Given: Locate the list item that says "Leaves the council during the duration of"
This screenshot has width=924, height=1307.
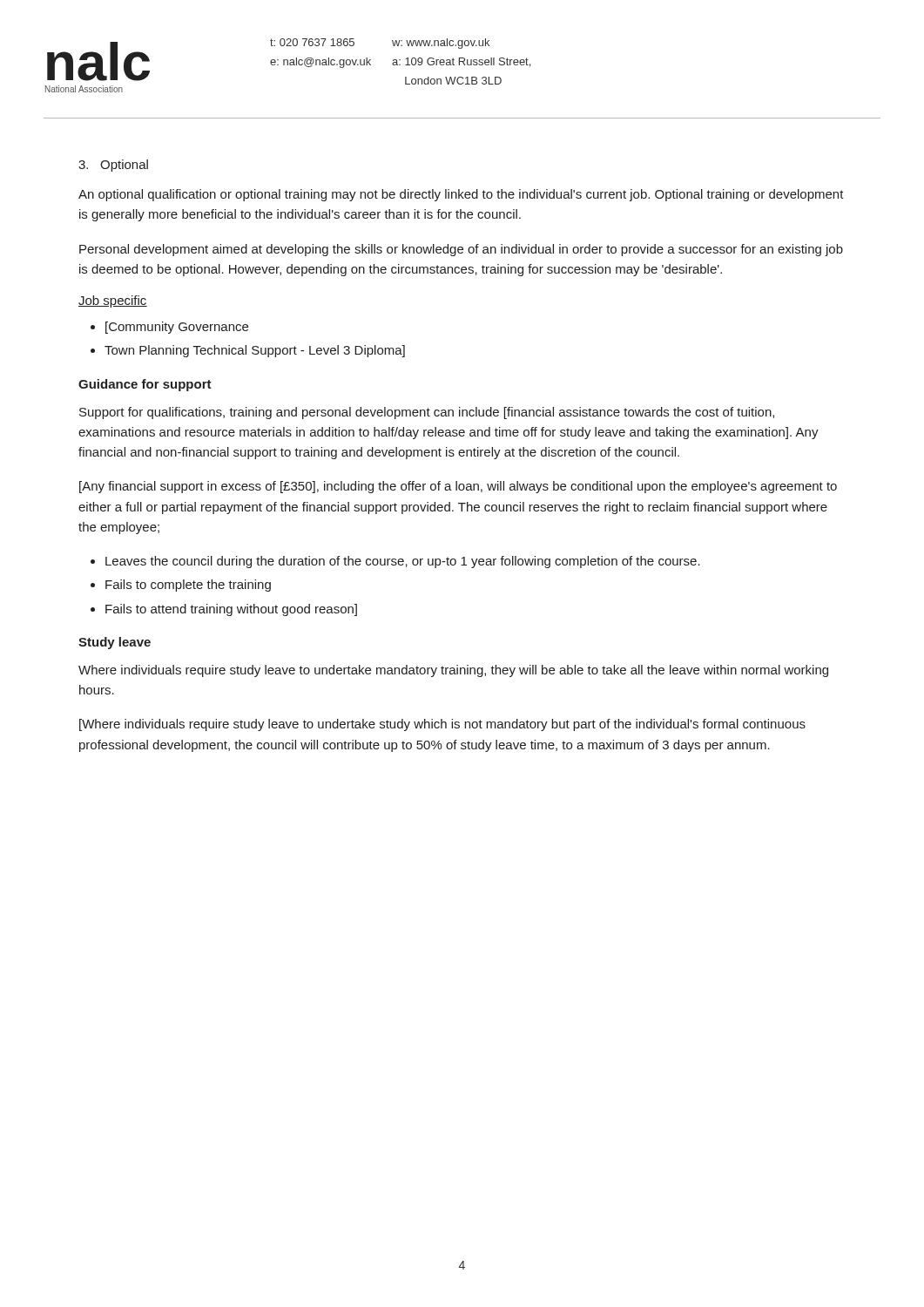Looking at the screenshot, I should point(403,561).
